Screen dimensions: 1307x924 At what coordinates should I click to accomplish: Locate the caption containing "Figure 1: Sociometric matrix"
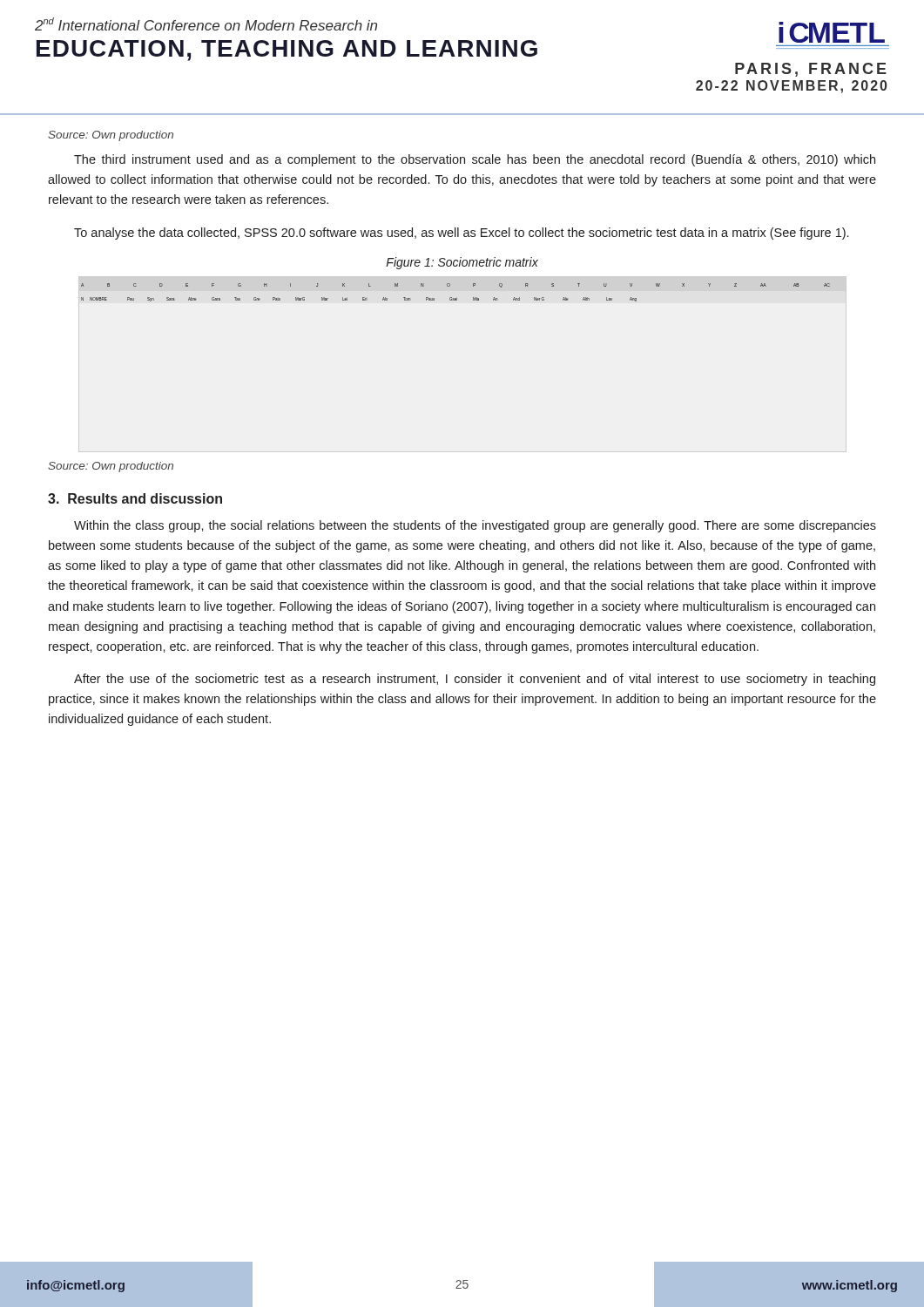pyautogui.click(x=462, y=262)
